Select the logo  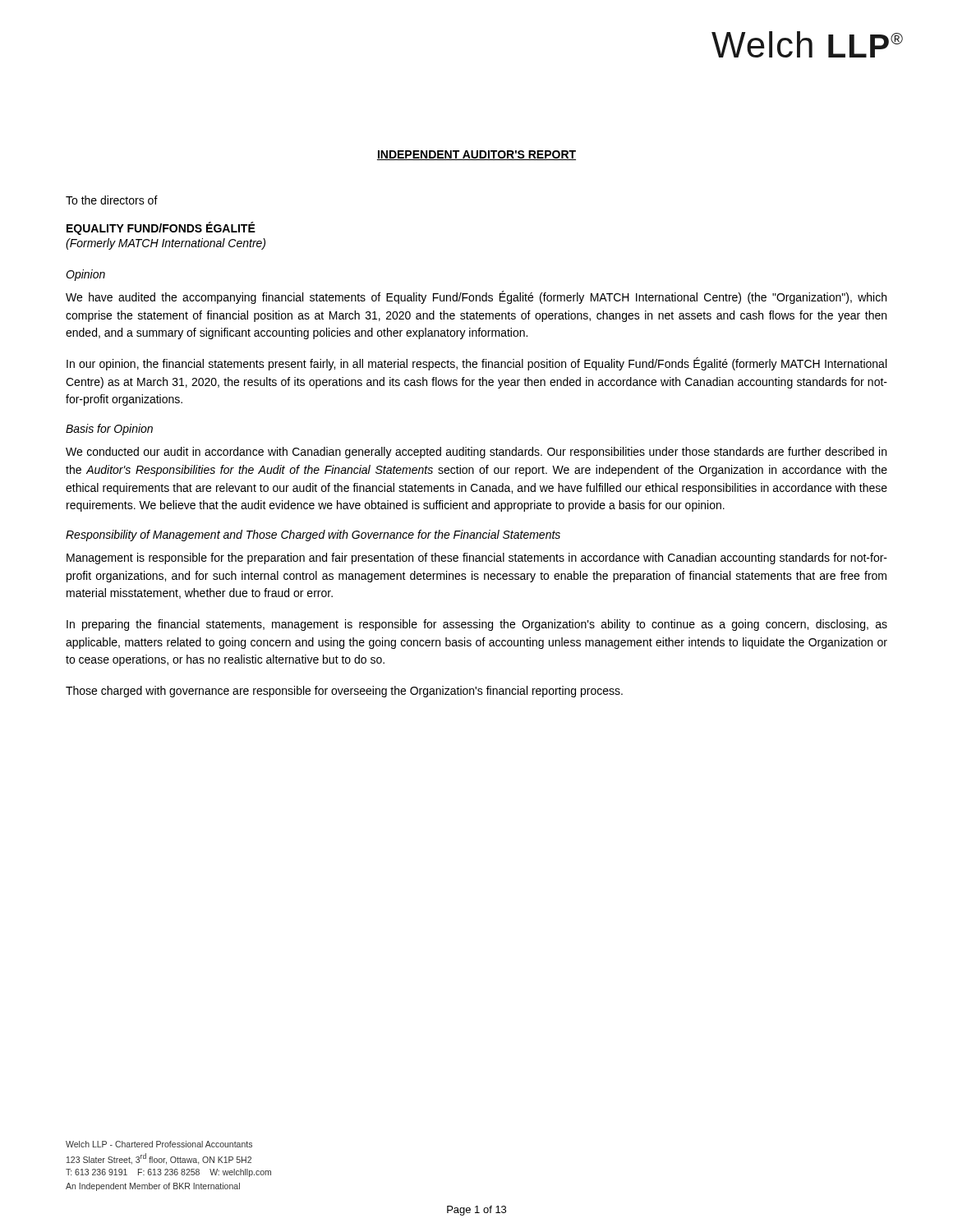pos(808,45)
